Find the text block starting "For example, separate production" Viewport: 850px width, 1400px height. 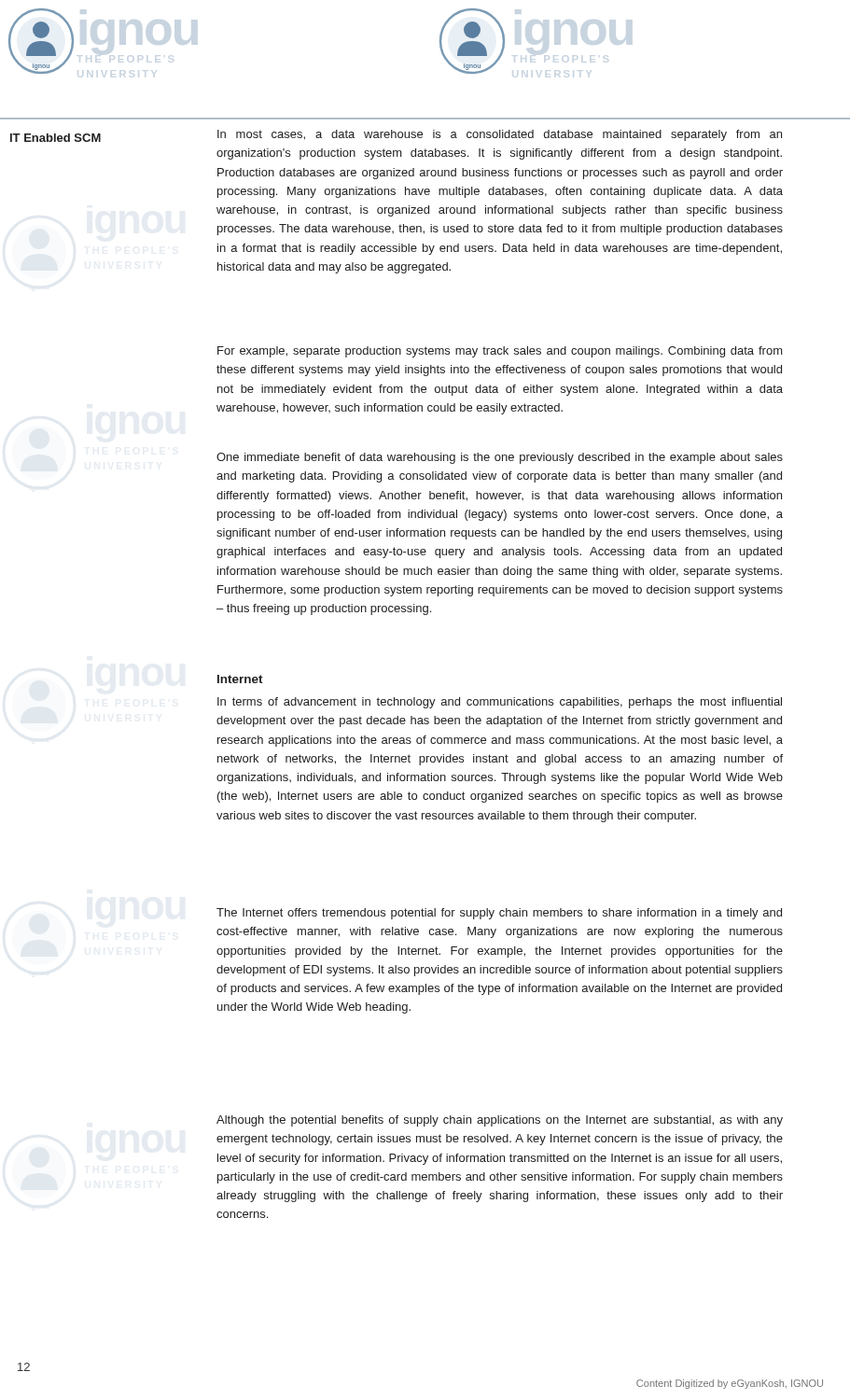[500, 379]
